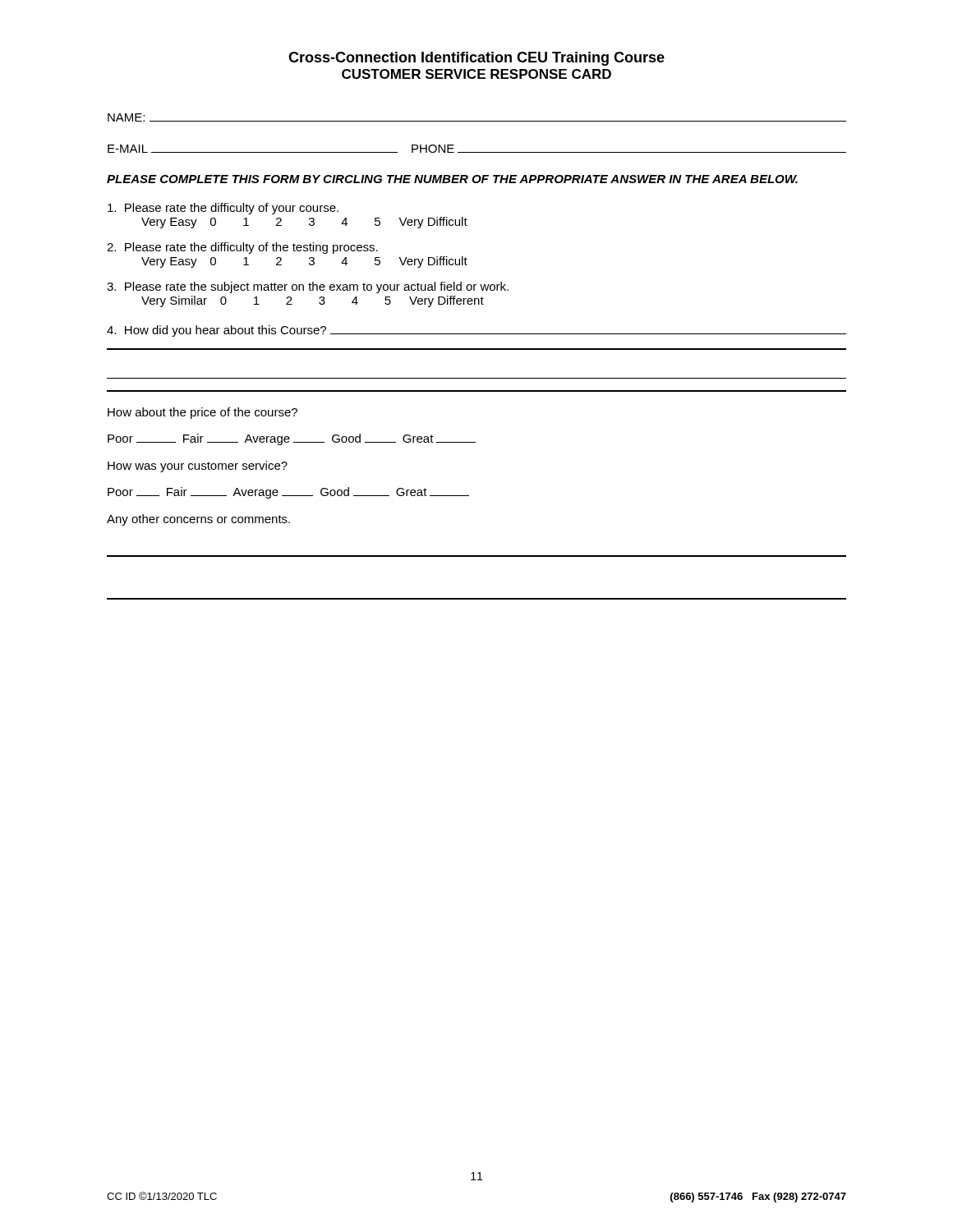The width and height of the screenshot is (953, 1232).
Task: Select the list item containing "2. Please rate the"
Action: [x=476, y=254]
